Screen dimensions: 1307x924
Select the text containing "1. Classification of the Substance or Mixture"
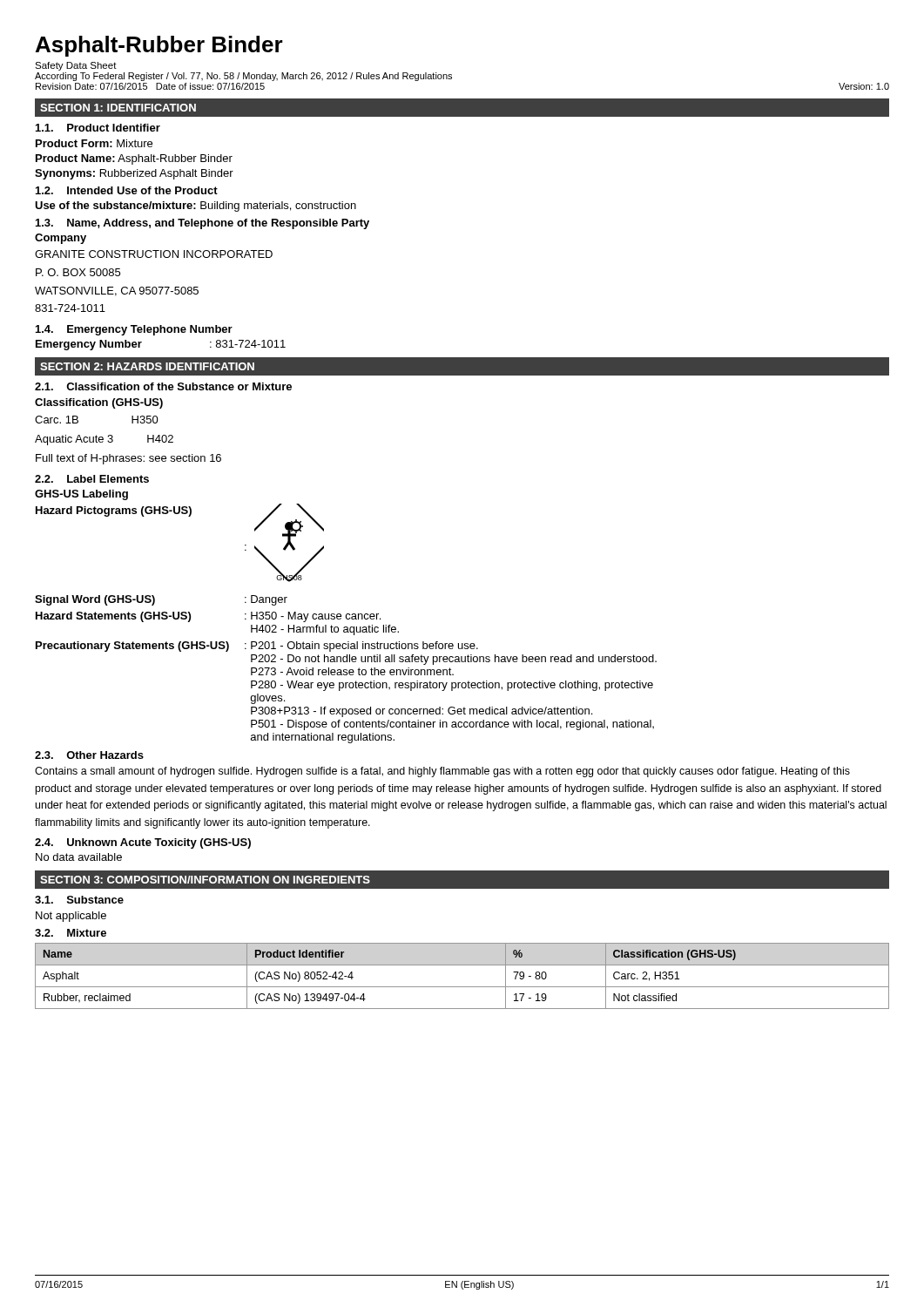tap(164, 387)
